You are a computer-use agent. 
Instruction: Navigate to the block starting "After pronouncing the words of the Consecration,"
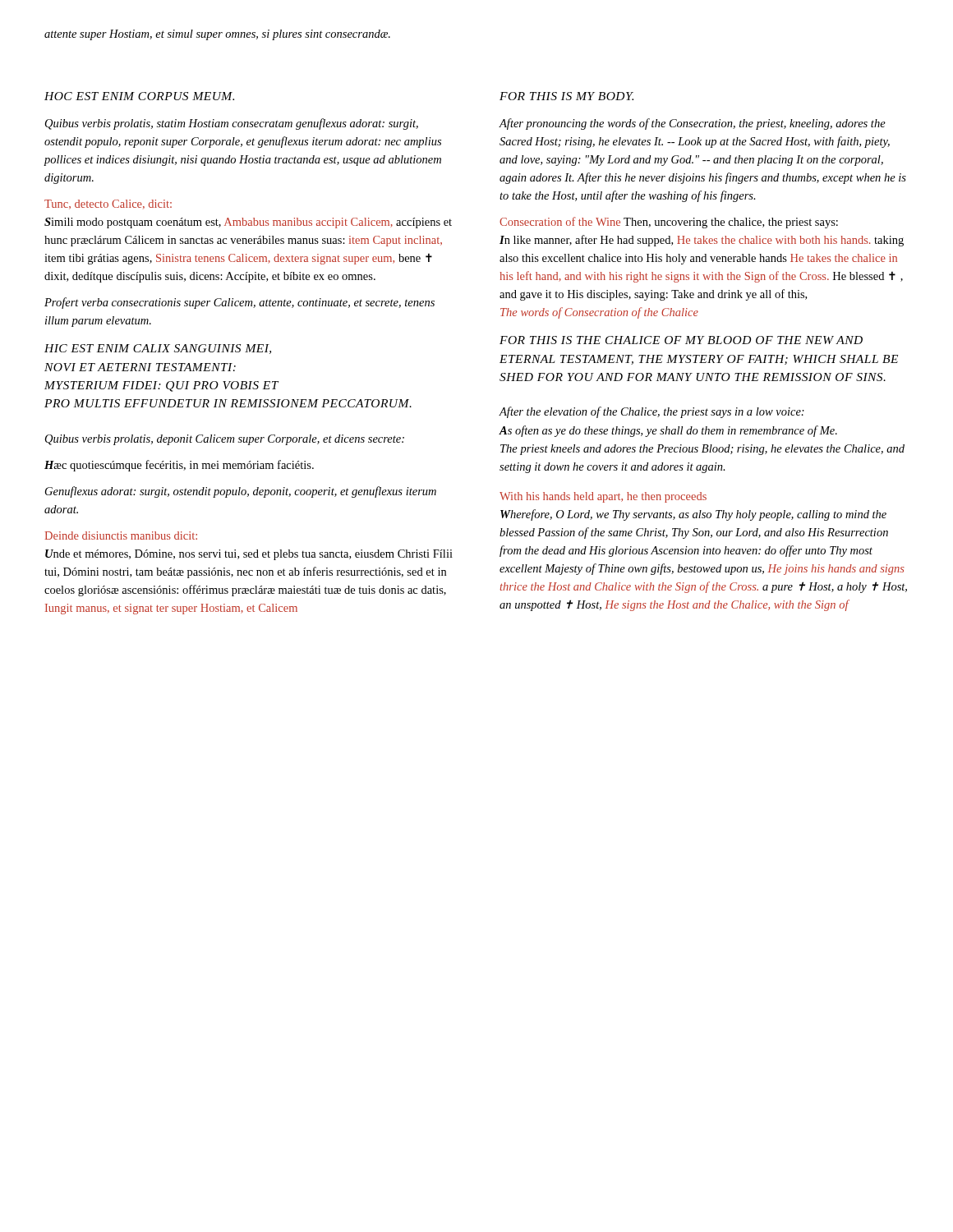(703, 159)
